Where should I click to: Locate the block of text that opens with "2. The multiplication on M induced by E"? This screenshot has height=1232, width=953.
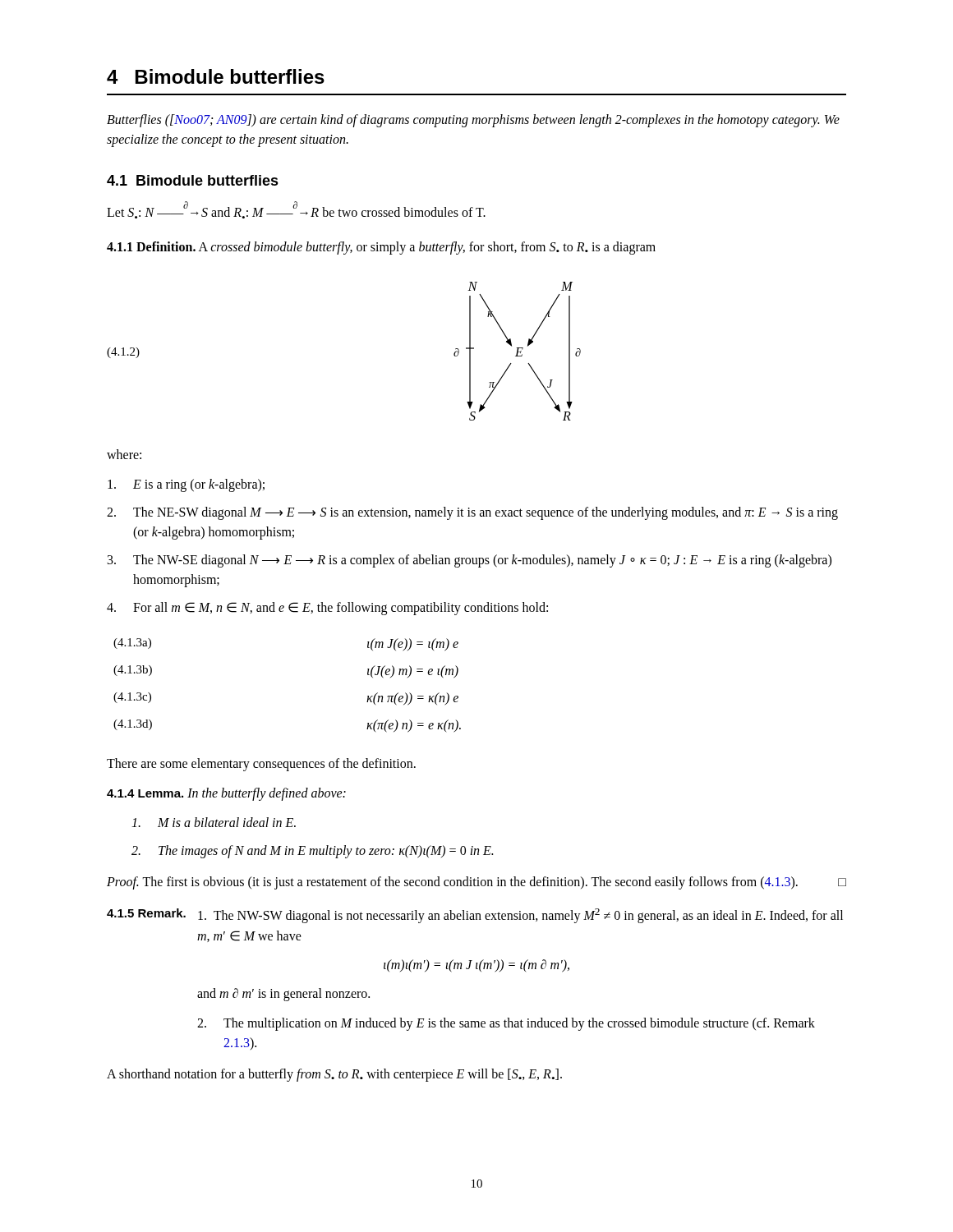[522, 1033]
